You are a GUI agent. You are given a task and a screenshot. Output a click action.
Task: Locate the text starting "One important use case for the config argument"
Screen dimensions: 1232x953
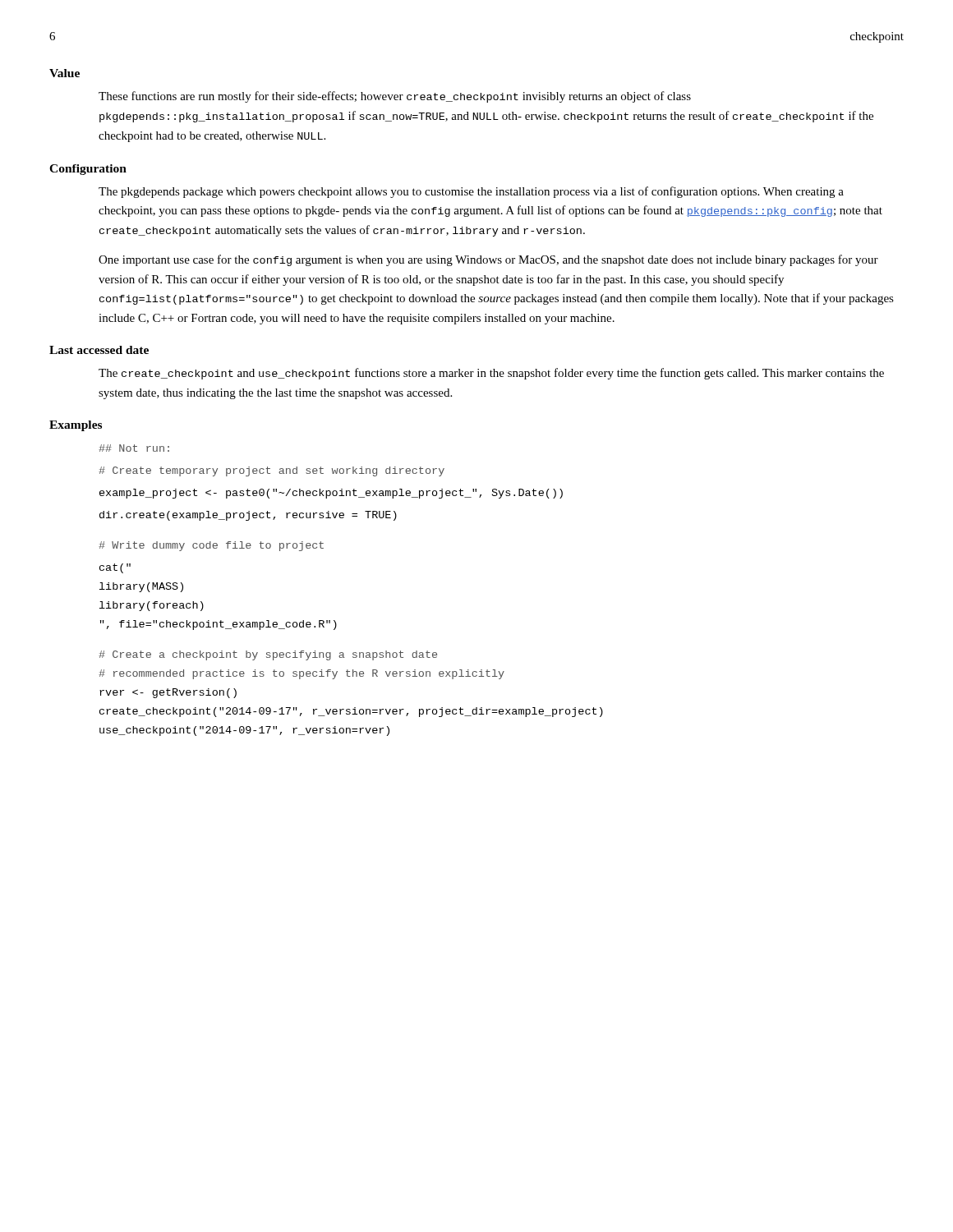(x=496, y=289)
